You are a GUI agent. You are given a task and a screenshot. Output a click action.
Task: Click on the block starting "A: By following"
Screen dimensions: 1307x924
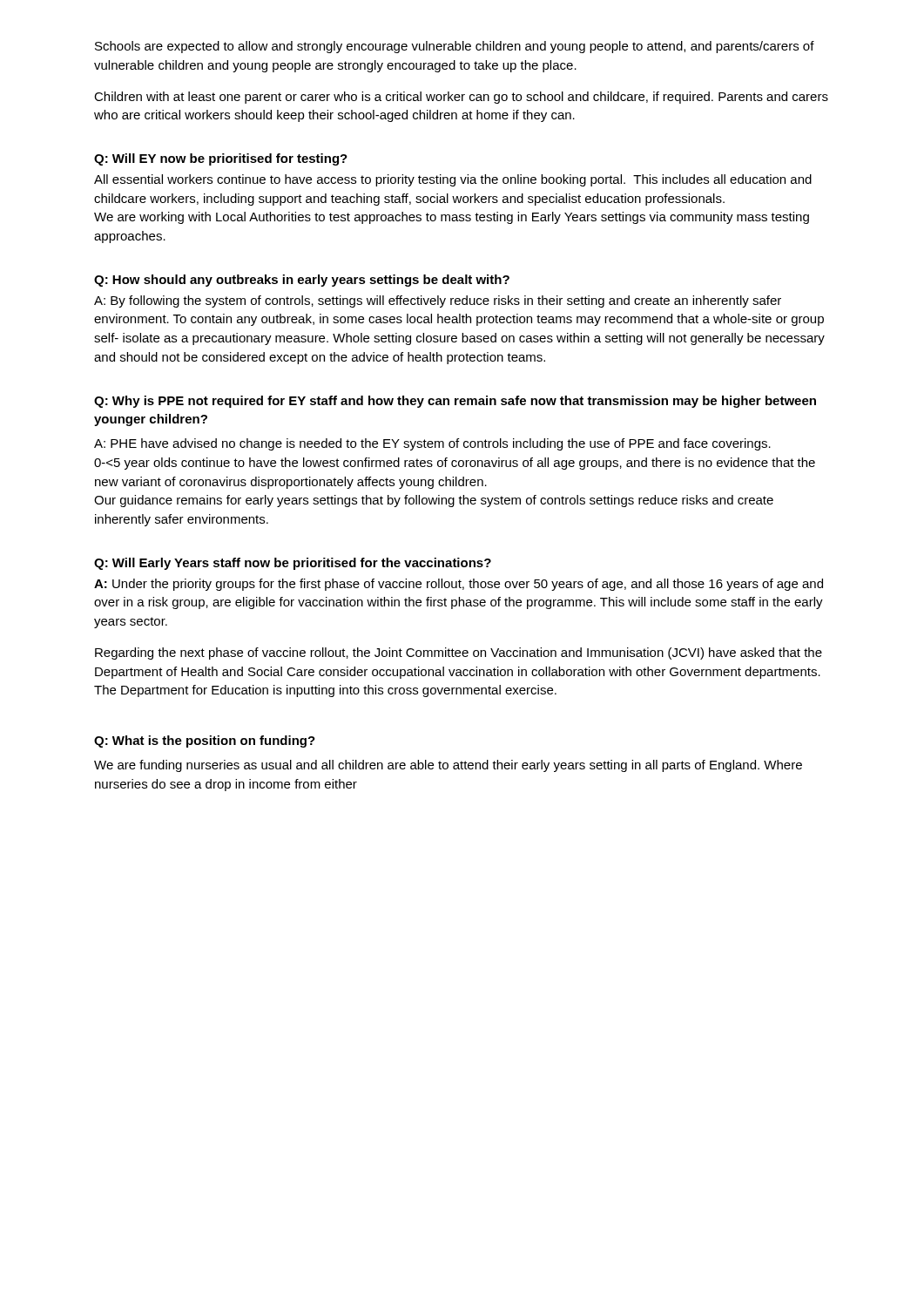click(459, 328)
